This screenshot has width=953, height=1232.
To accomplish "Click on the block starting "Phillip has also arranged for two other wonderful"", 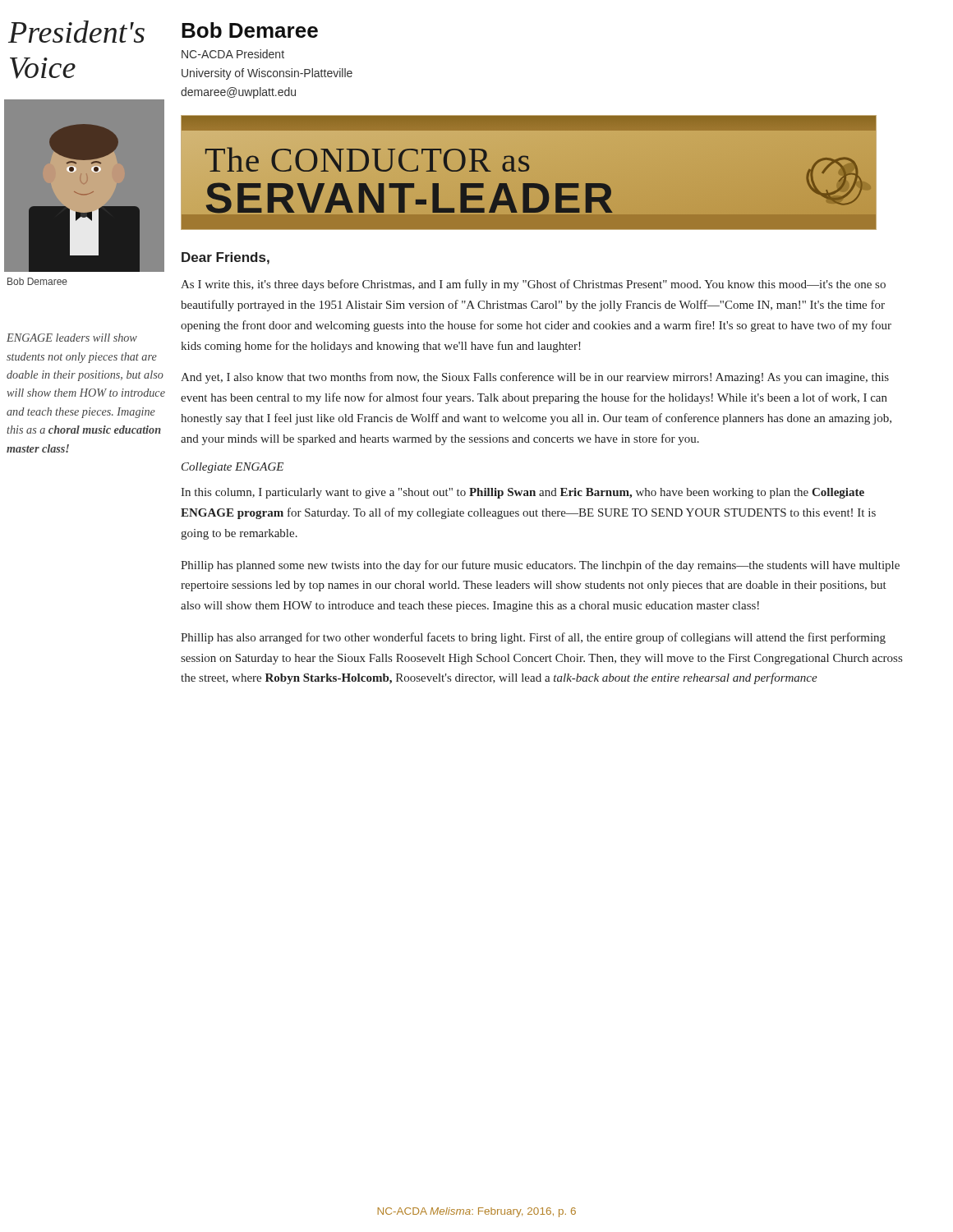I will tap(542, 658).
